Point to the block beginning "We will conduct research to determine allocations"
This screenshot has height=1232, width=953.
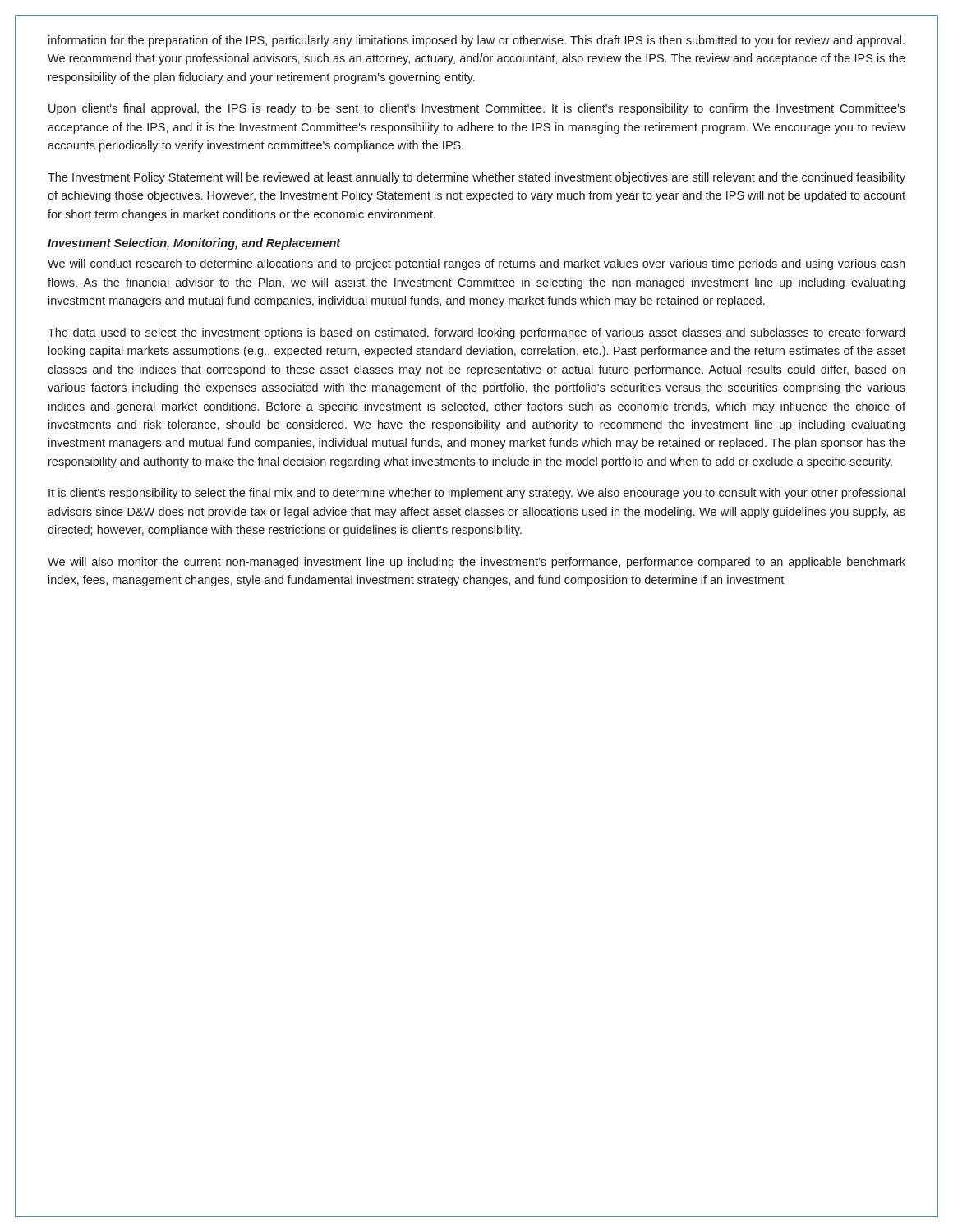[x=476, y=282]
